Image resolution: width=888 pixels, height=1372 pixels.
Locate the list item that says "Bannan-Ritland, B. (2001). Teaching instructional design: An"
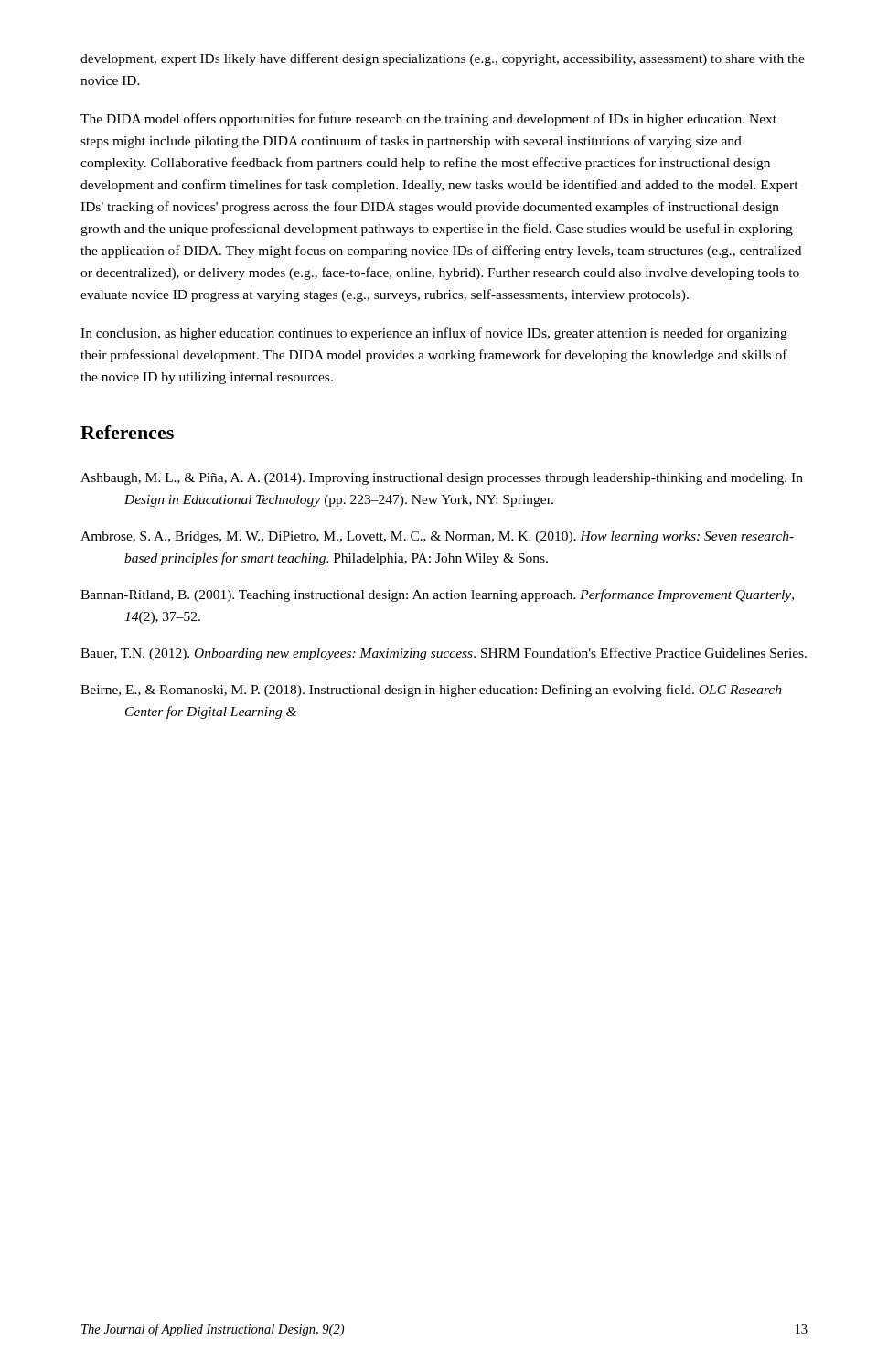coord(438,605)
